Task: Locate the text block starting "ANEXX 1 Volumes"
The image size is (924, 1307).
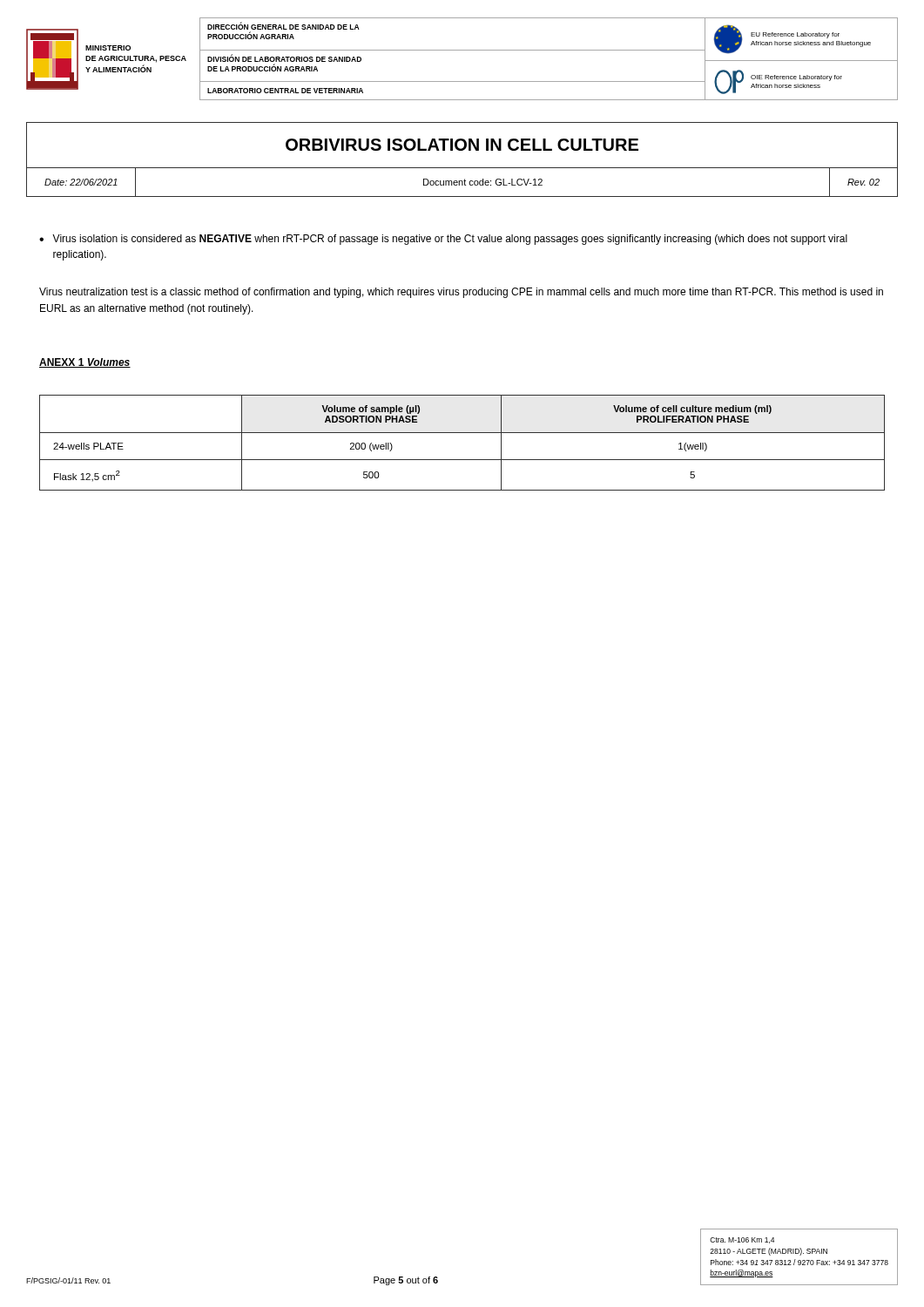Action: pos(85,363)
